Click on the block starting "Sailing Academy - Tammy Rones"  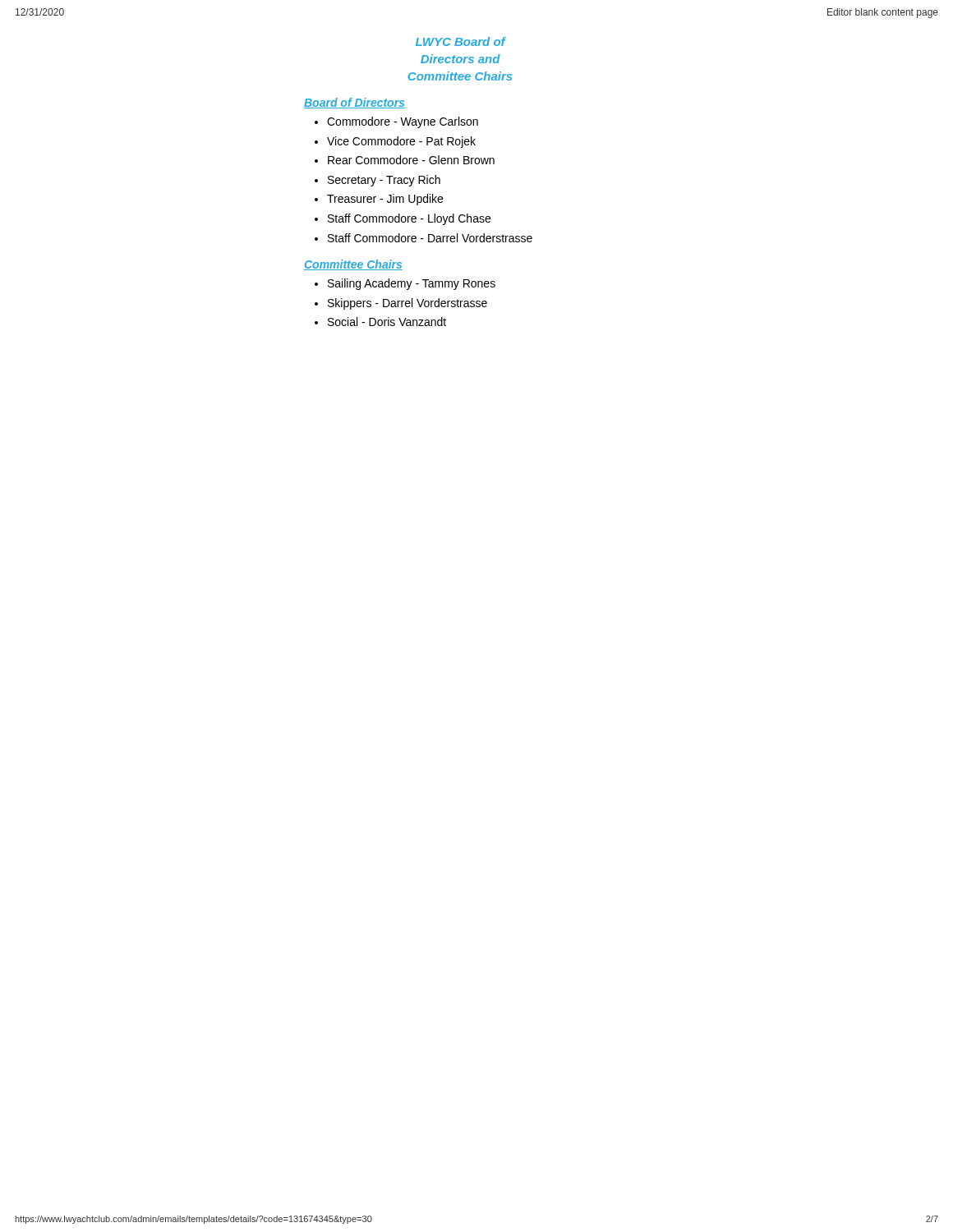coord(464,284)
